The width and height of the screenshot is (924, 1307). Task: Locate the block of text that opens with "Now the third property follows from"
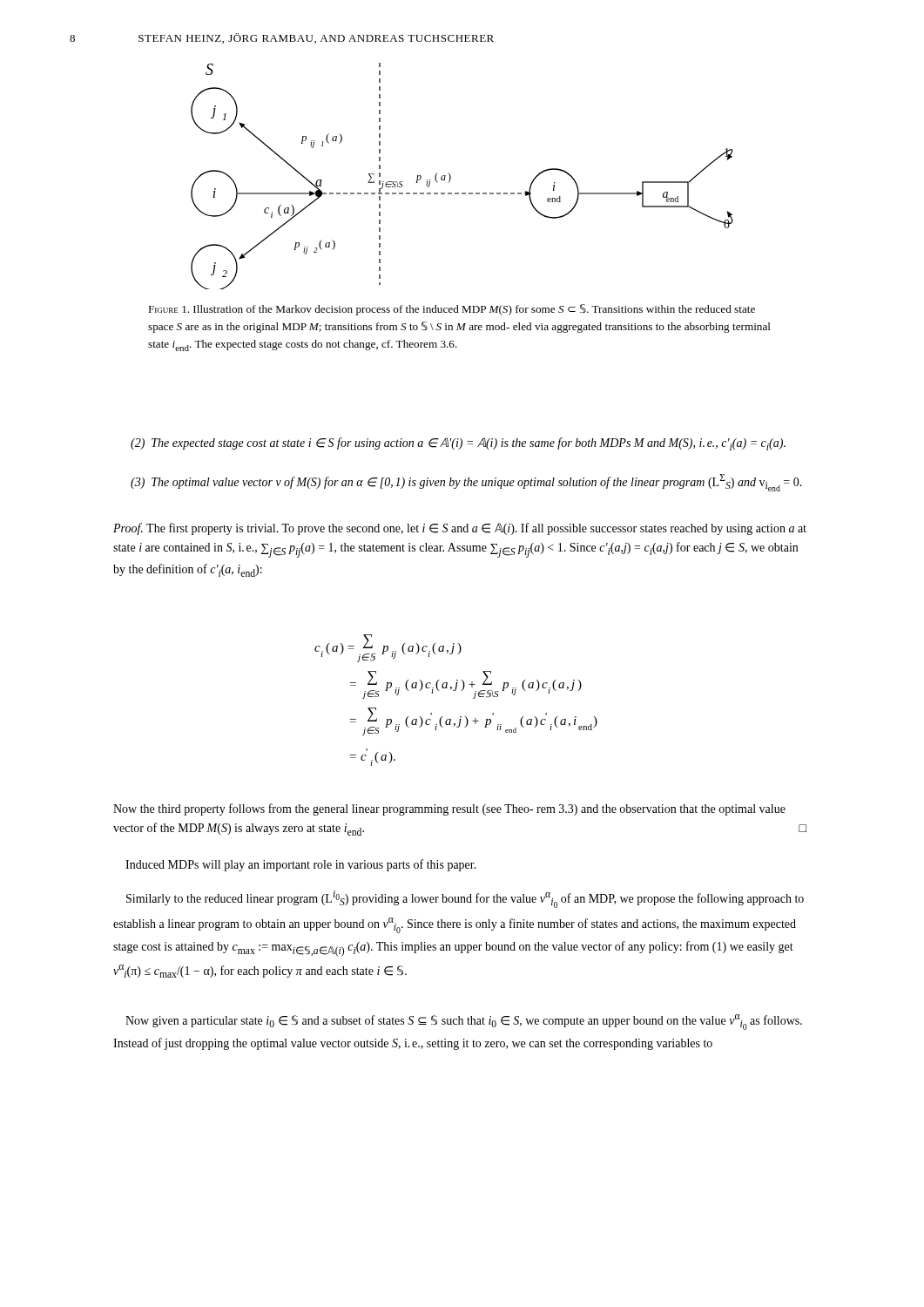pyautogui.click(x=460, y=820)
